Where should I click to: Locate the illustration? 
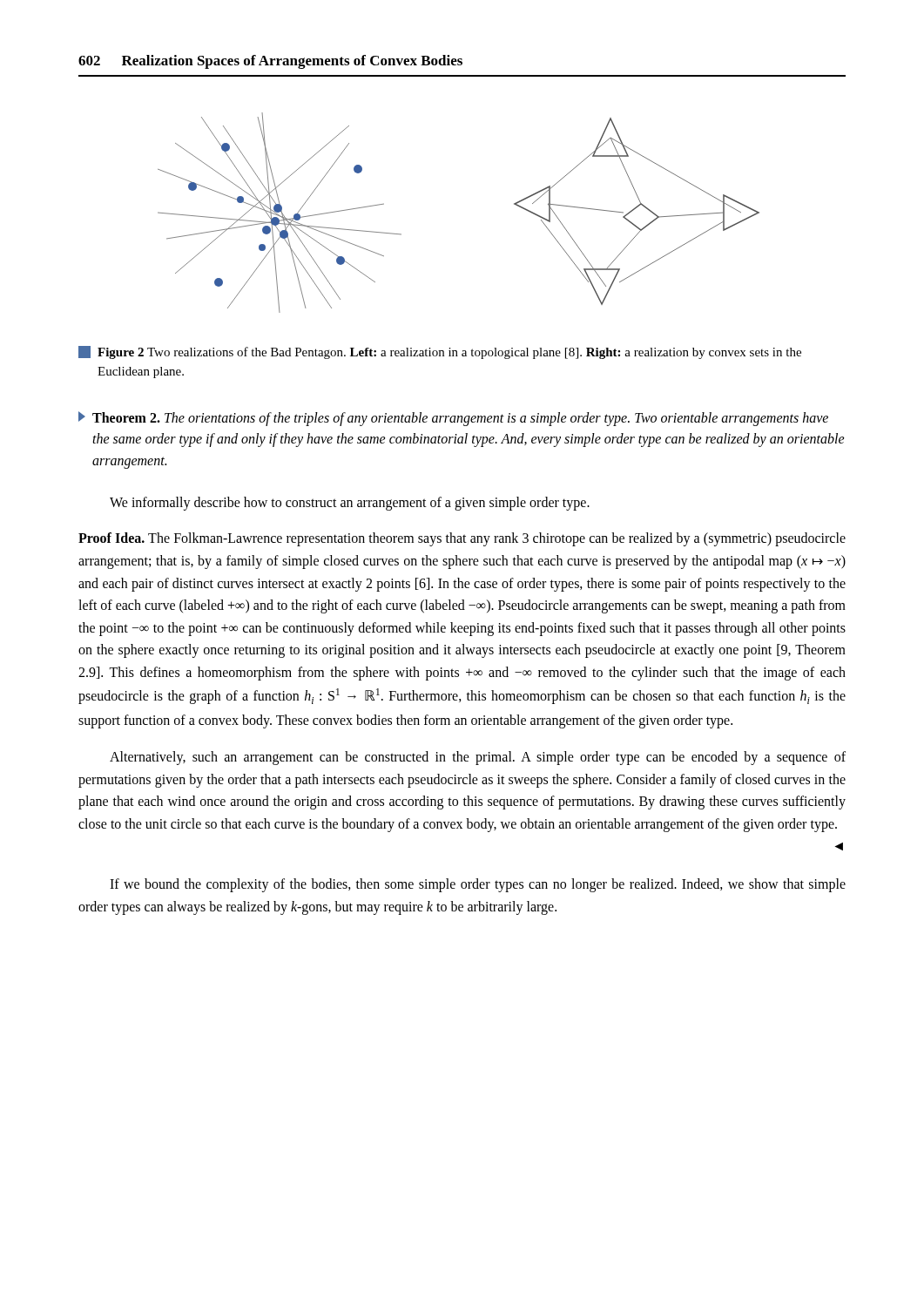pos(462,217)
